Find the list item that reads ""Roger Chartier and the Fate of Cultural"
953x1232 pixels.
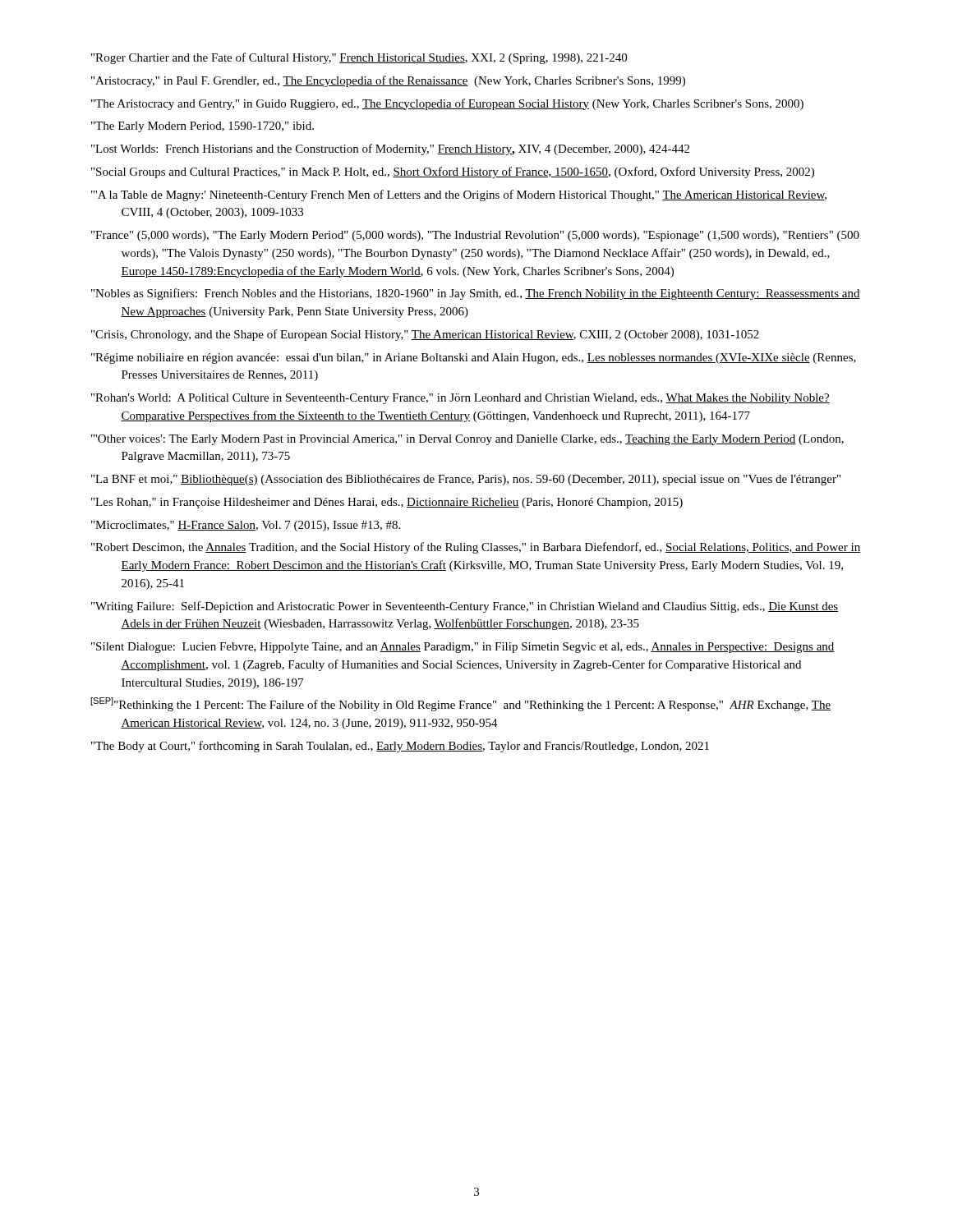coord(359,57)
